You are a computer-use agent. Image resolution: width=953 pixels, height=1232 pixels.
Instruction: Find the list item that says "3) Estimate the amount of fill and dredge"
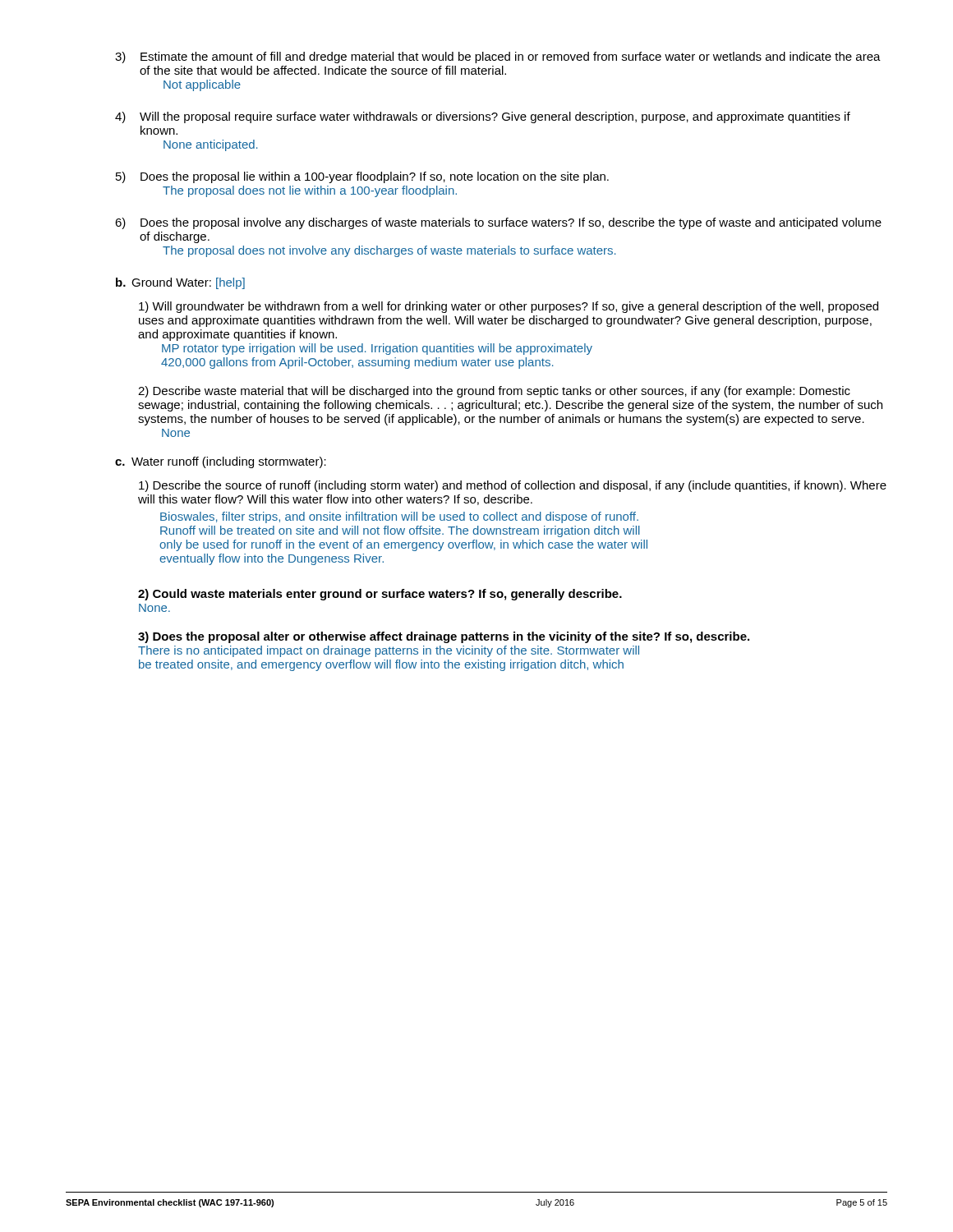point(501,70)
